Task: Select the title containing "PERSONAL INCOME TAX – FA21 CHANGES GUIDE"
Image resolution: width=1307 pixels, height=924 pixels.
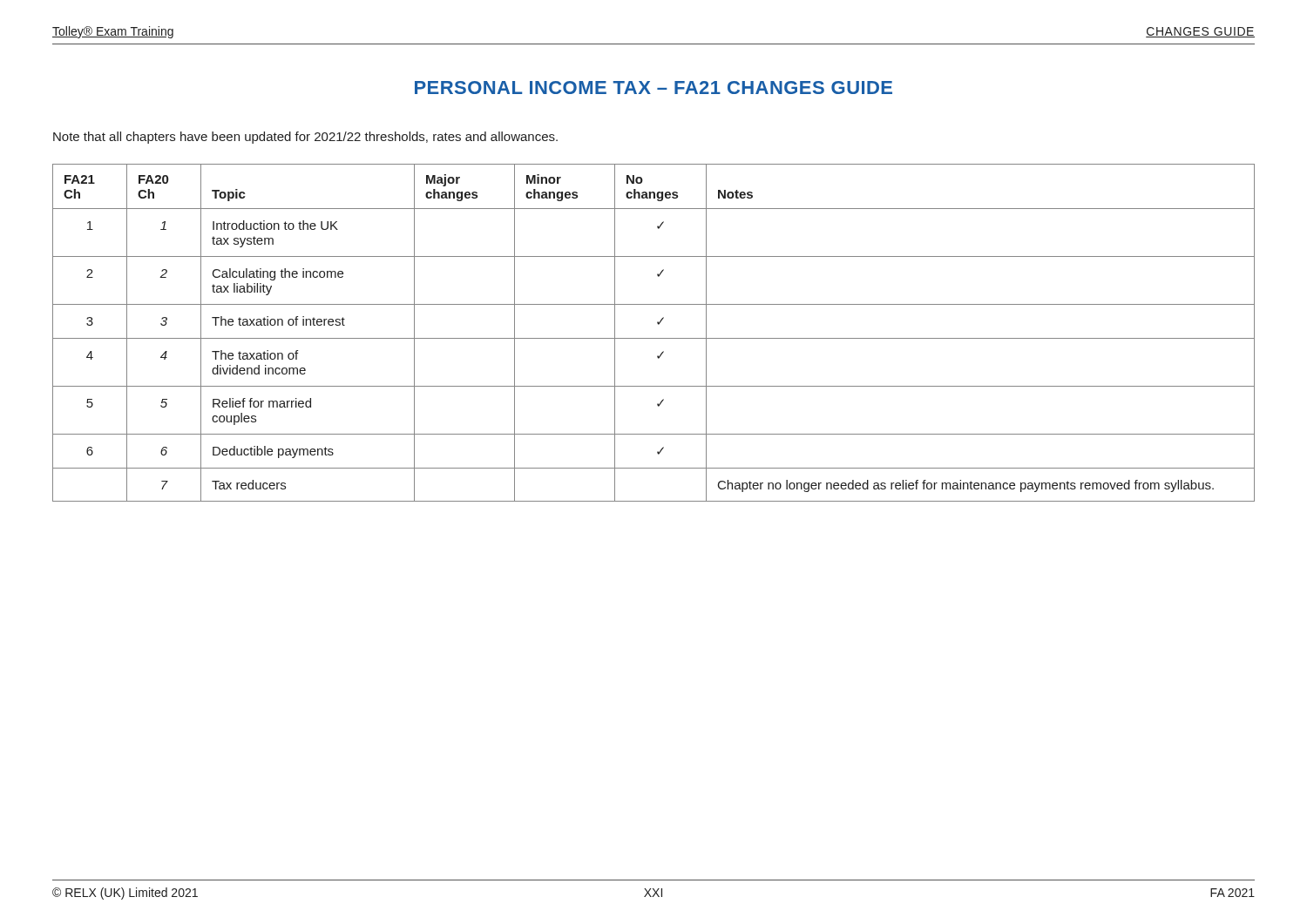Action: [654, 88]
